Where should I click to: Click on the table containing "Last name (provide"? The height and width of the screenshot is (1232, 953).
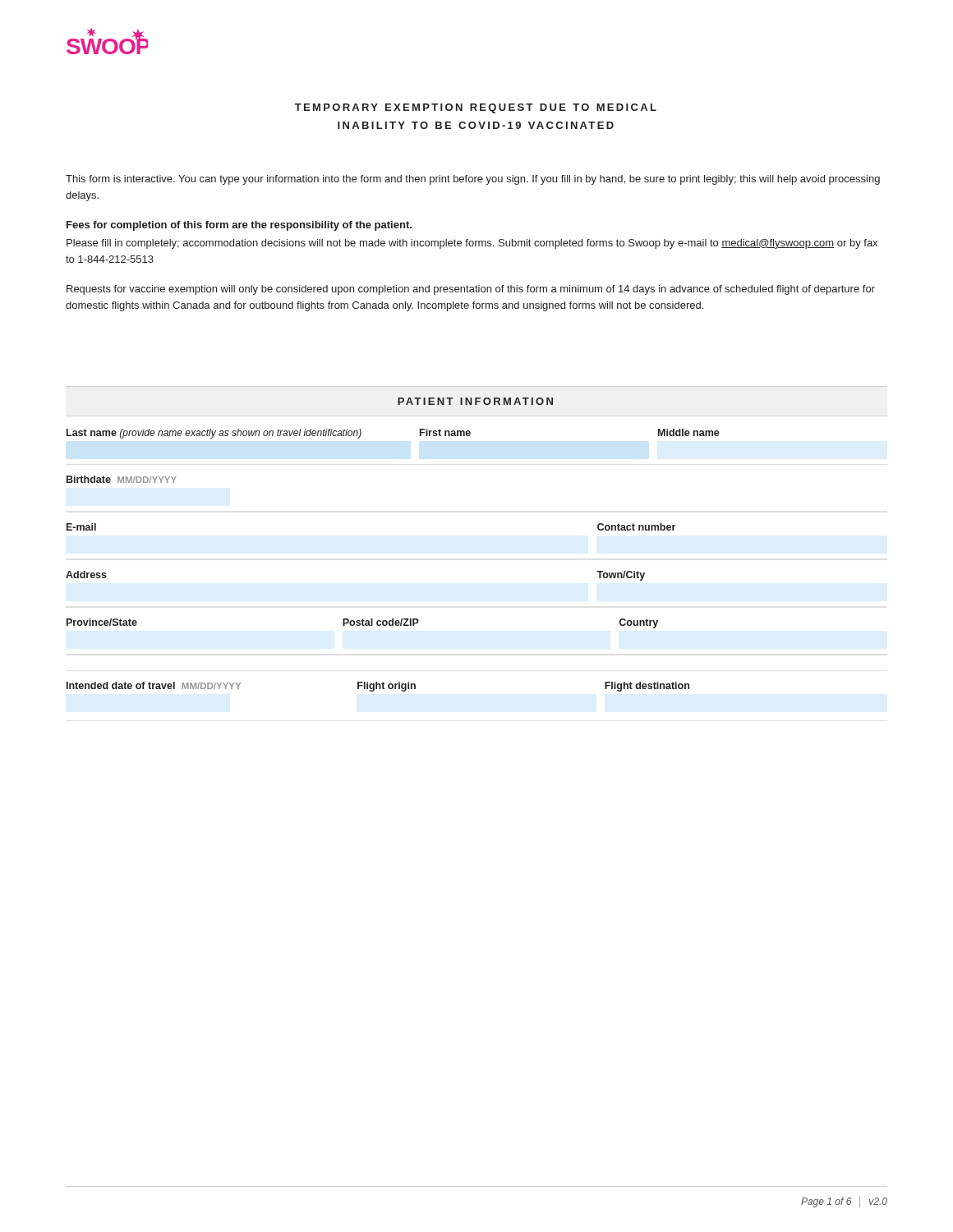(476, 446)
